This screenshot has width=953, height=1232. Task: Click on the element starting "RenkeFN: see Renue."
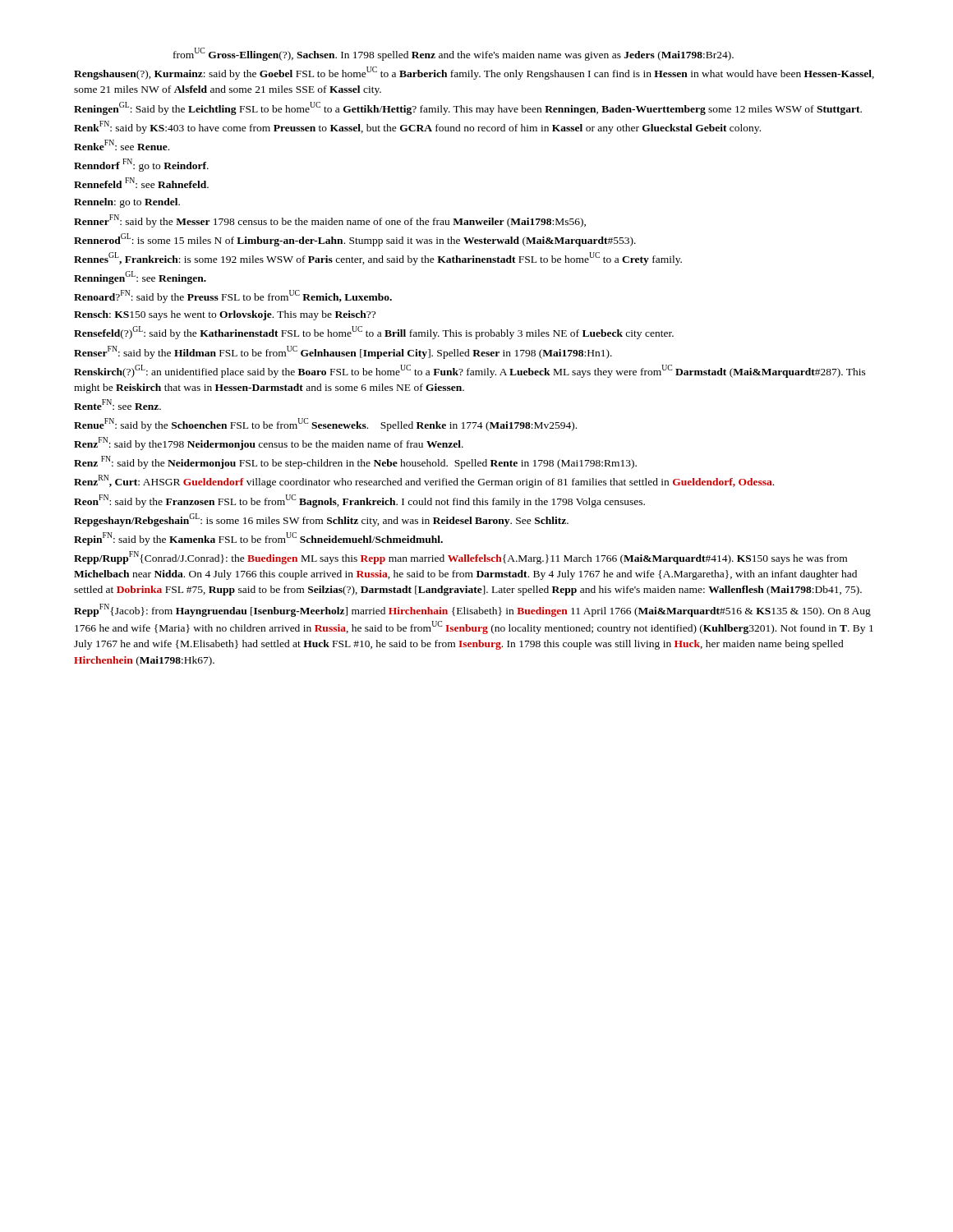[122, 145]
